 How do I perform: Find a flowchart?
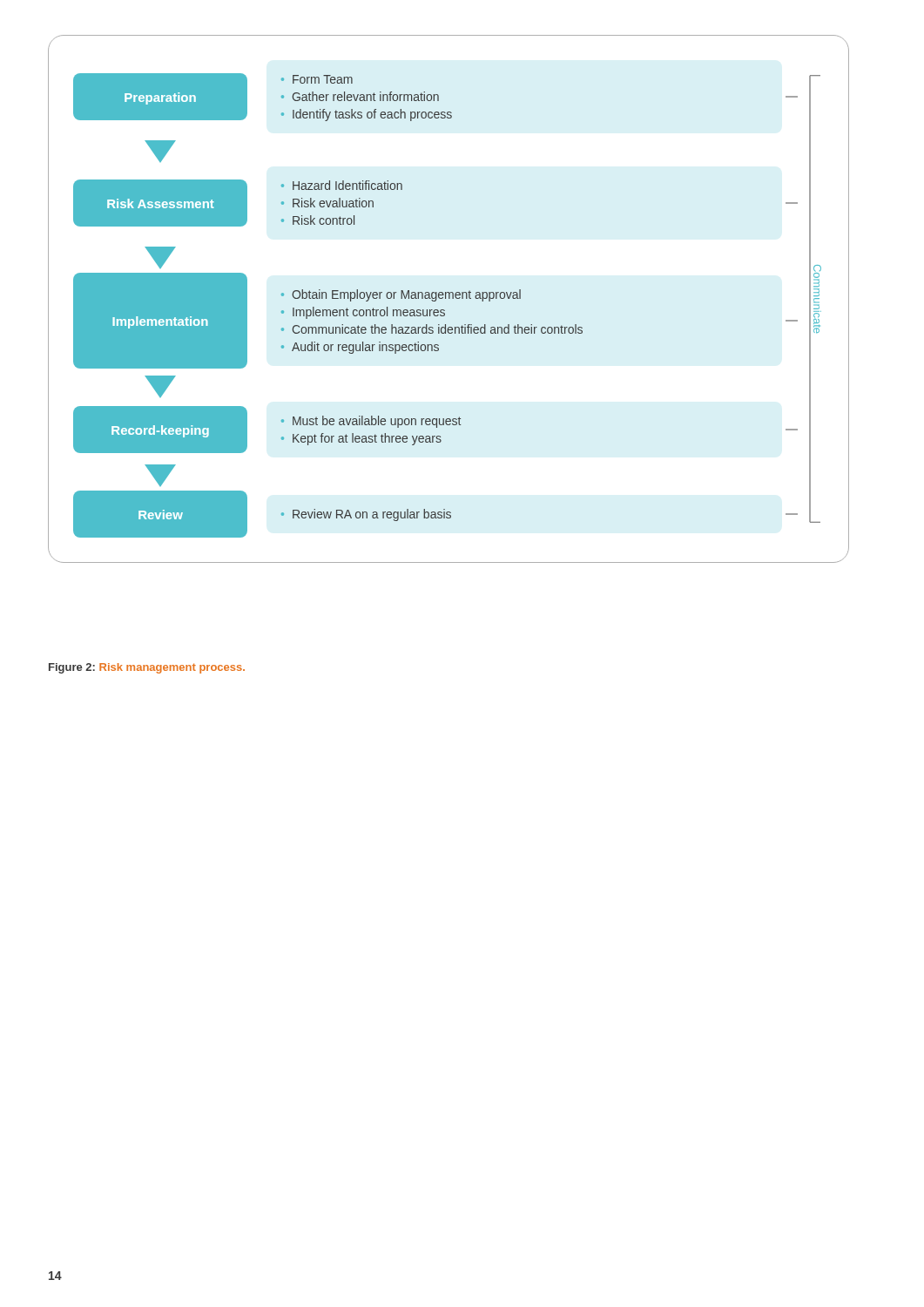coord(448,299)
